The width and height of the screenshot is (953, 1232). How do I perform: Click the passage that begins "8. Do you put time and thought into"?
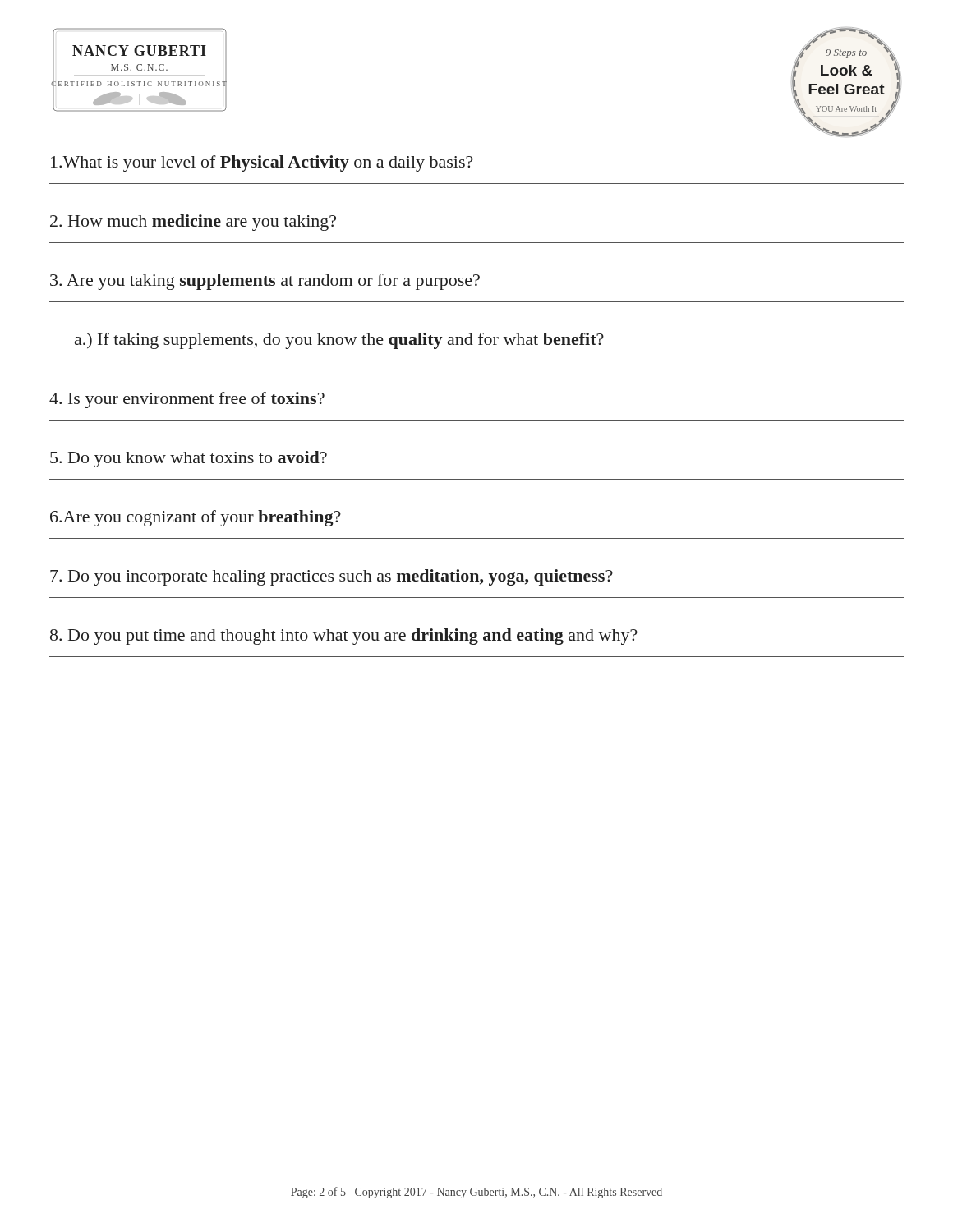(476, 639)
